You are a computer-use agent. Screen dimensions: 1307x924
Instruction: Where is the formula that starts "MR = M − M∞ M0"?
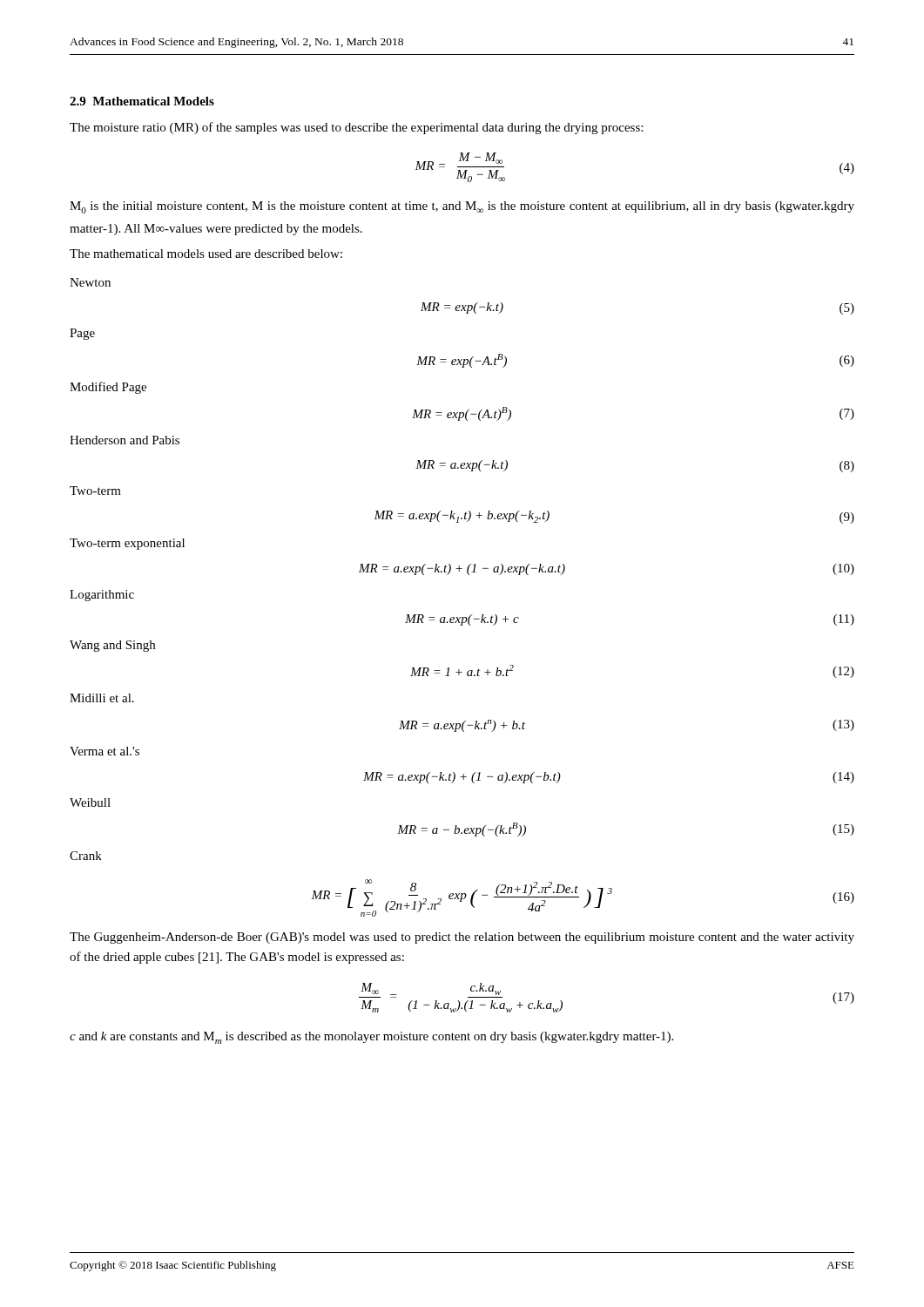tap(462, 167)
